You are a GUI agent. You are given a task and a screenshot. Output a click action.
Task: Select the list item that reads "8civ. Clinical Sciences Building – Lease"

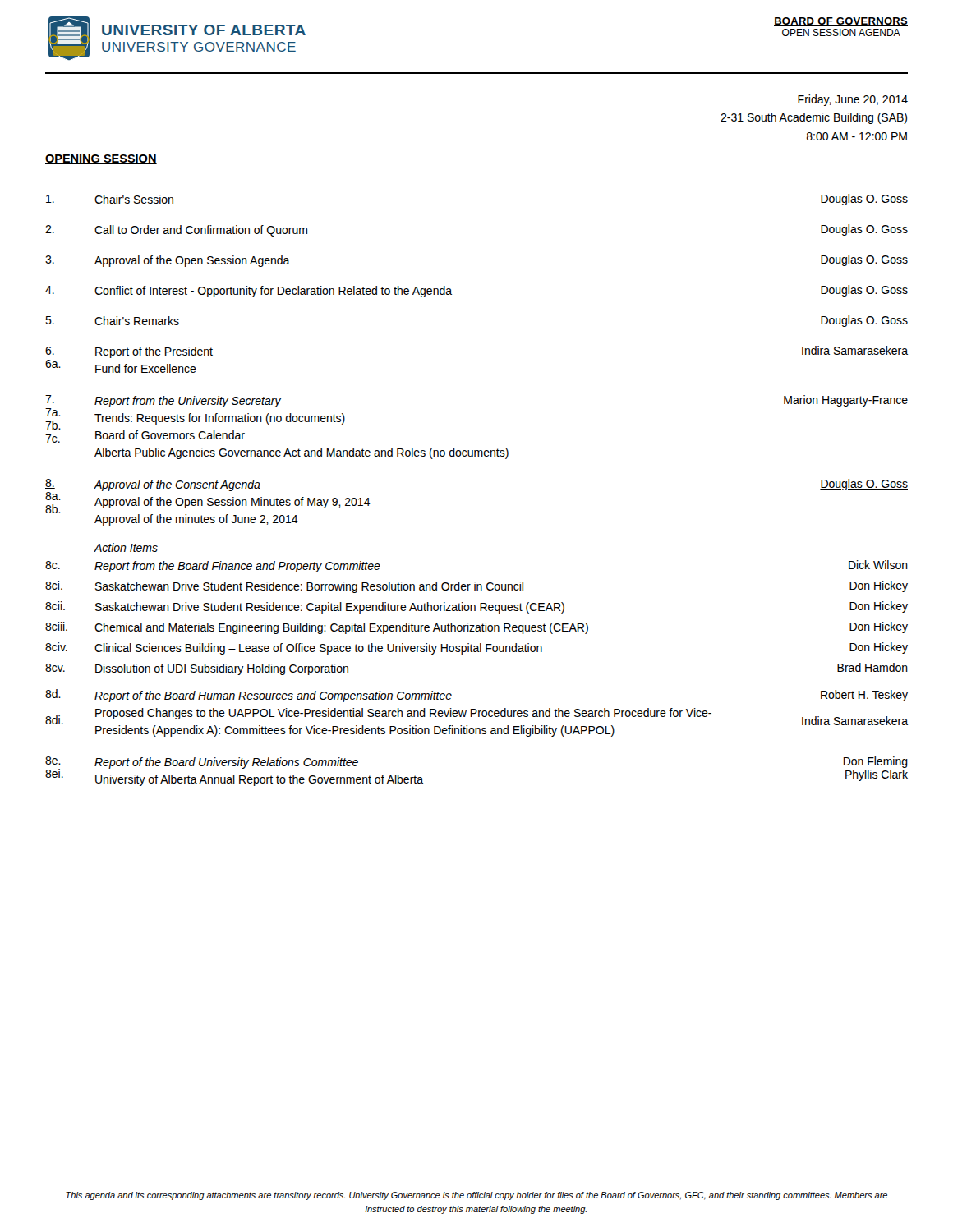point(476,648)
